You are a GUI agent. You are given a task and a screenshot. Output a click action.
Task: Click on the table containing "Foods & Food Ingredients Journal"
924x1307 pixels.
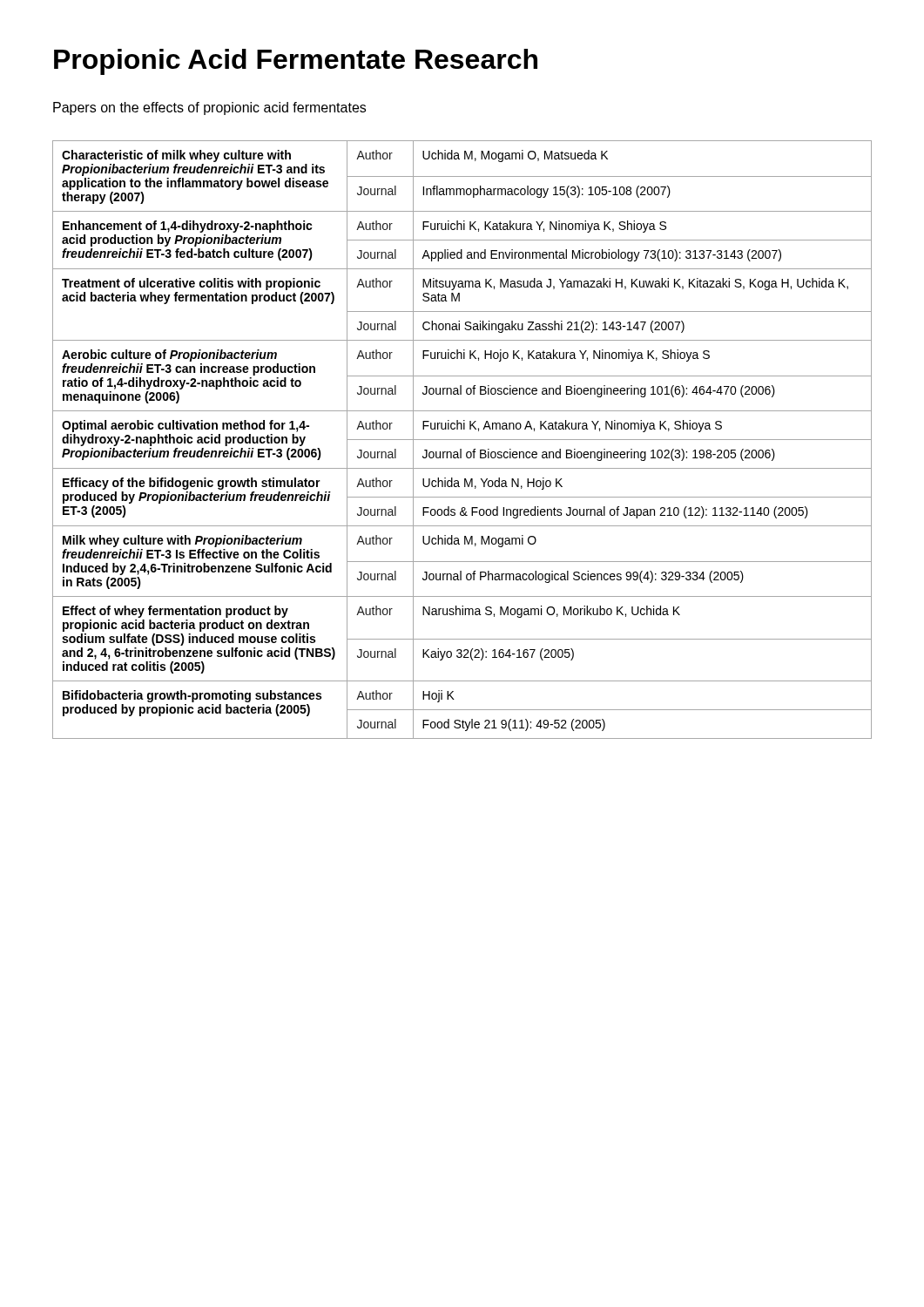pyautogui.click(x=462, y=440)
